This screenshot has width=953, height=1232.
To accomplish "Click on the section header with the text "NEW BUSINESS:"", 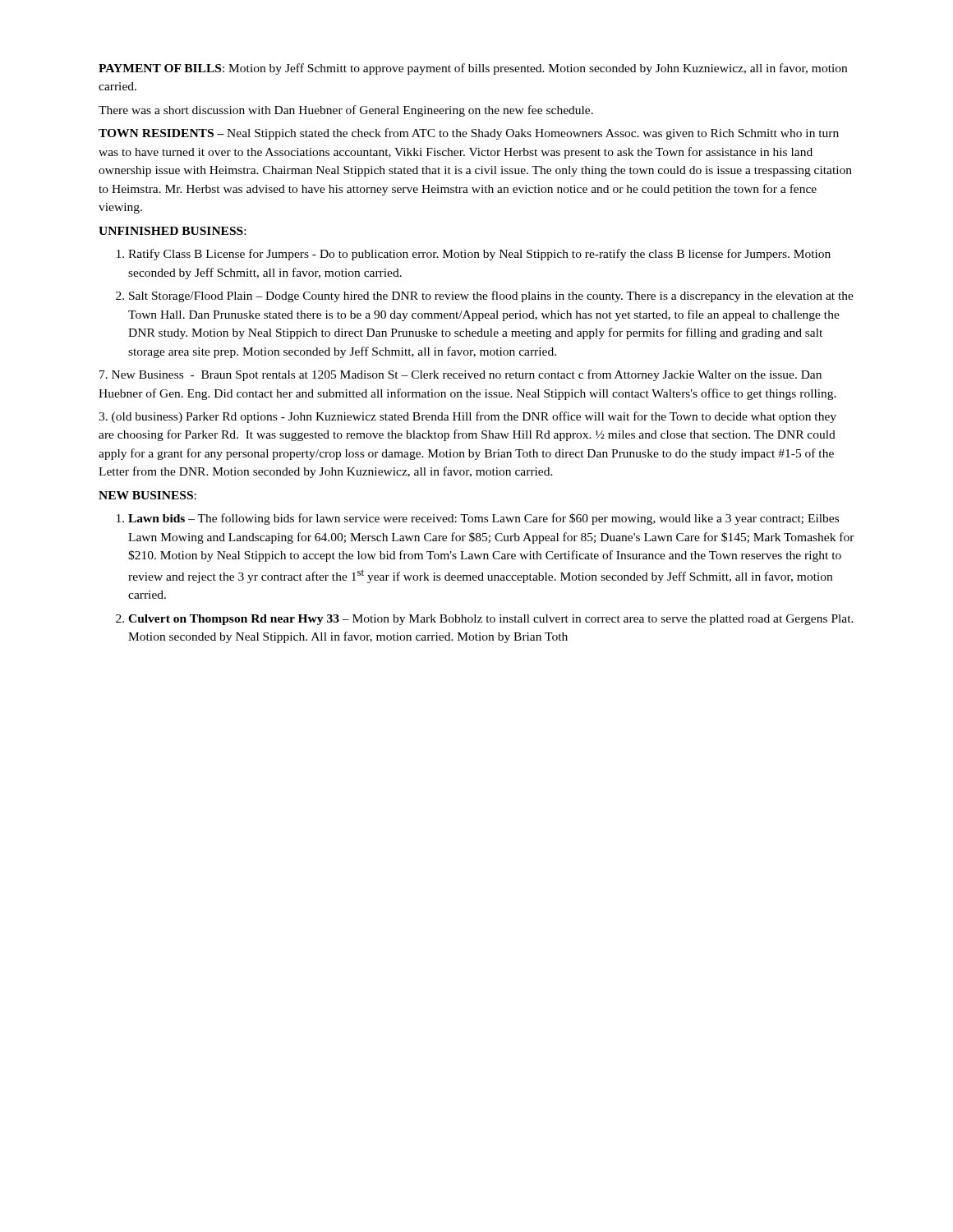I will 147,495.
